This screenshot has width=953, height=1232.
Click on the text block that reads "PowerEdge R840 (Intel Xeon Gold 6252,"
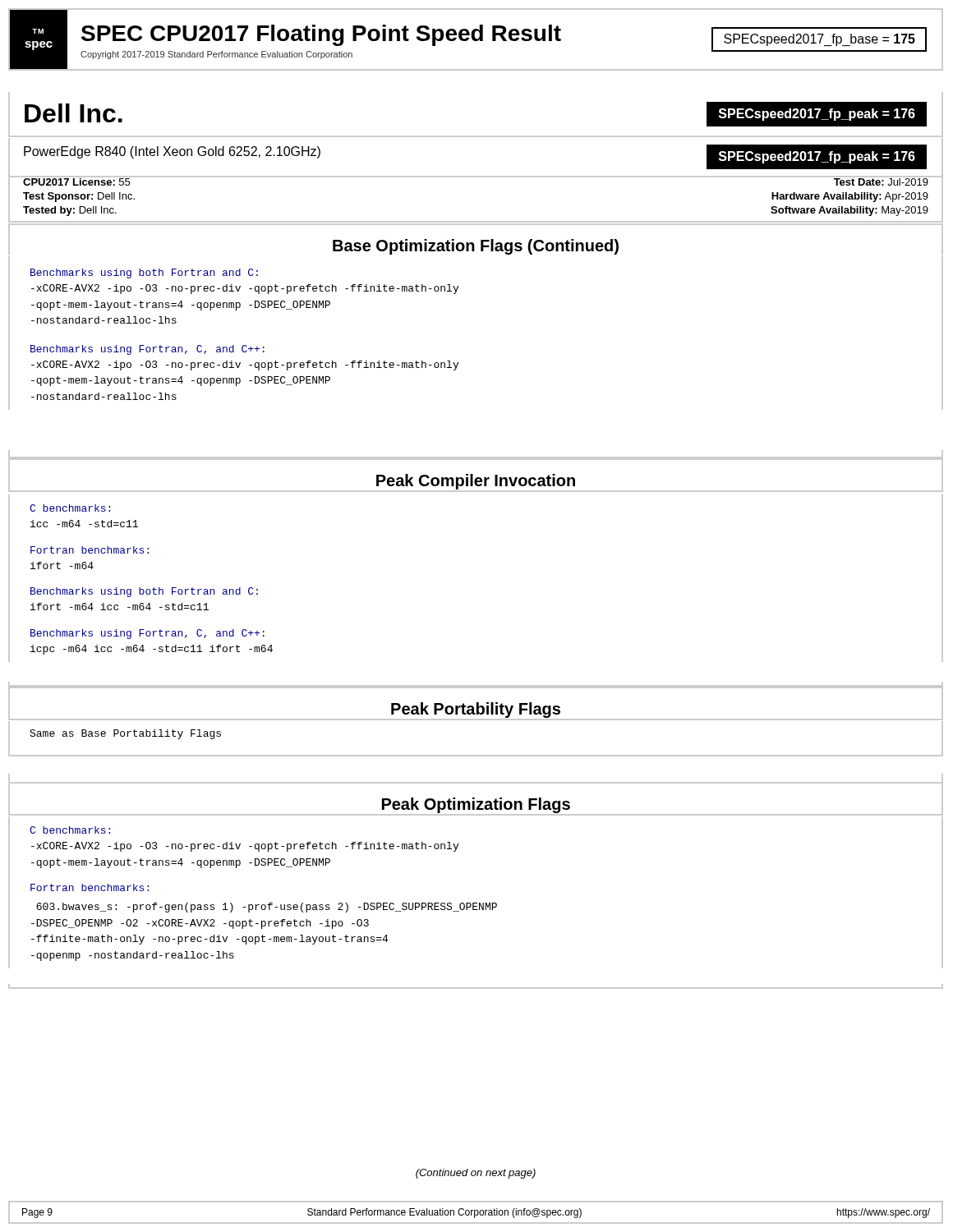(x=476, y=157)
